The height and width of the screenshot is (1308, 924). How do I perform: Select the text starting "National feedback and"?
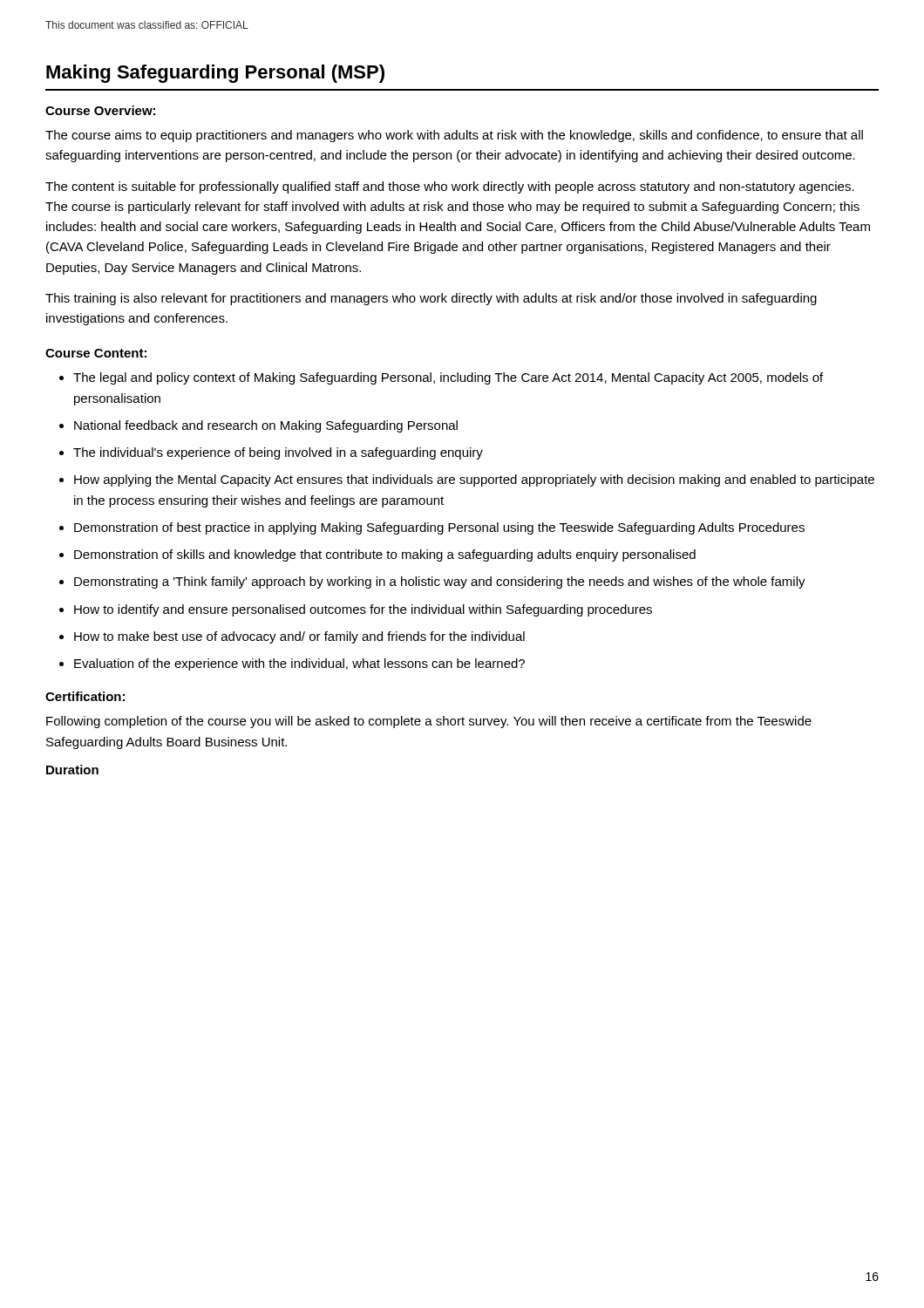coord(266,425)
